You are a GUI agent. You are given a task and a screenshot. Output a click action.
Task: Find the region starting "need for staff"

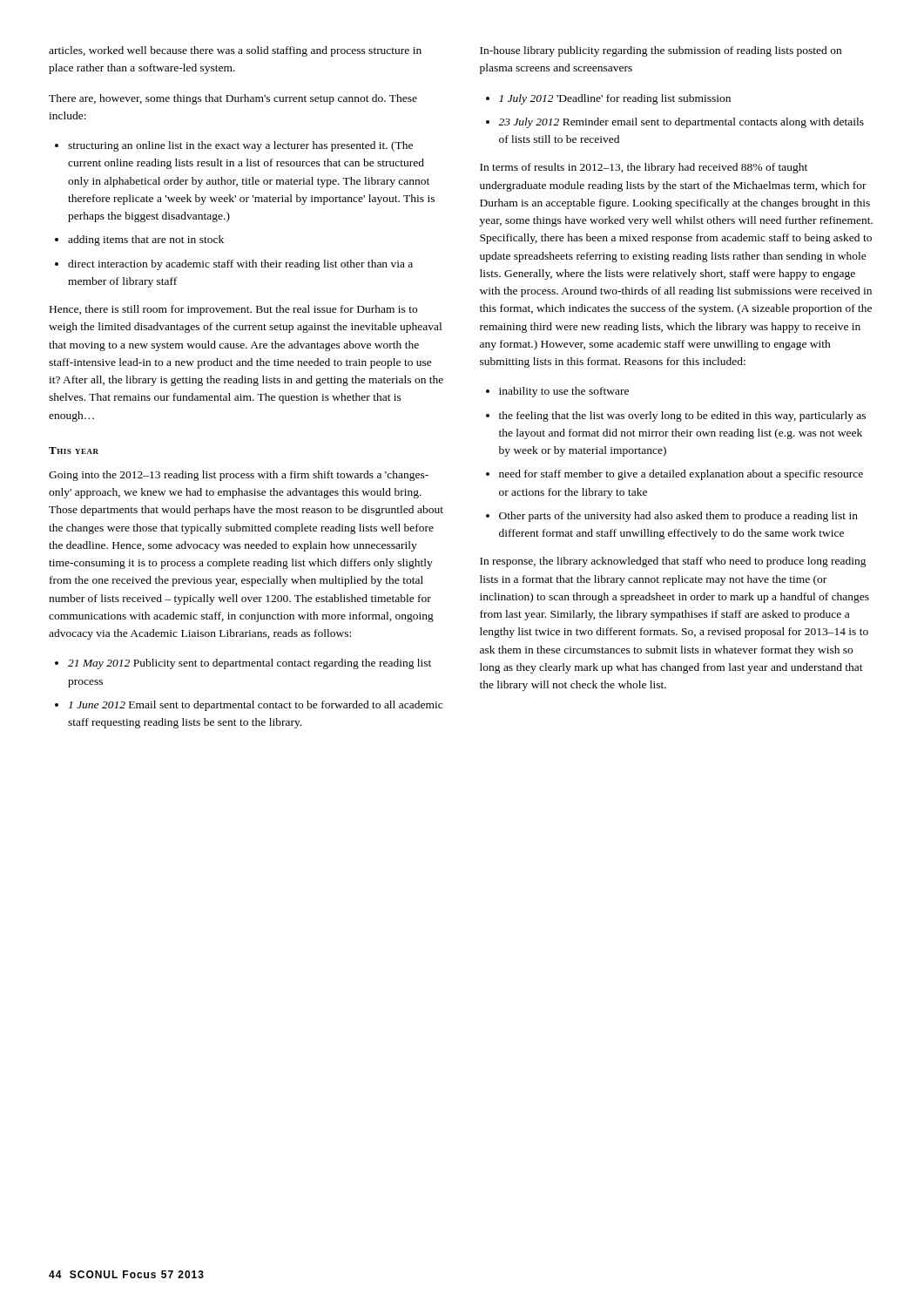[681, 483]
